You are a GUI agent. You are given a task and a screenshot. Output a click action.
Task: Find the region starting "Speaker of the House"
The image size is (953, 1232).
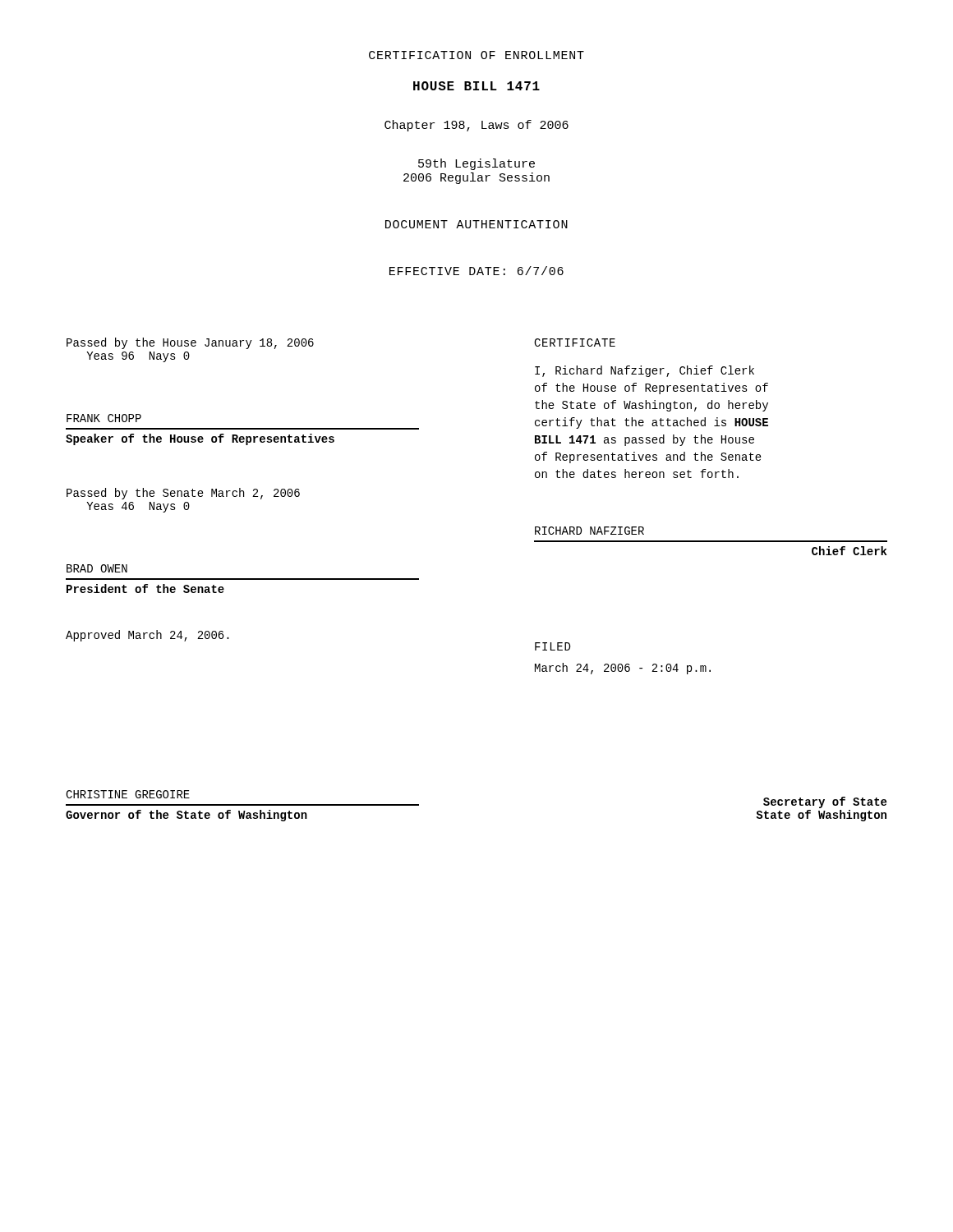(200, 439)
